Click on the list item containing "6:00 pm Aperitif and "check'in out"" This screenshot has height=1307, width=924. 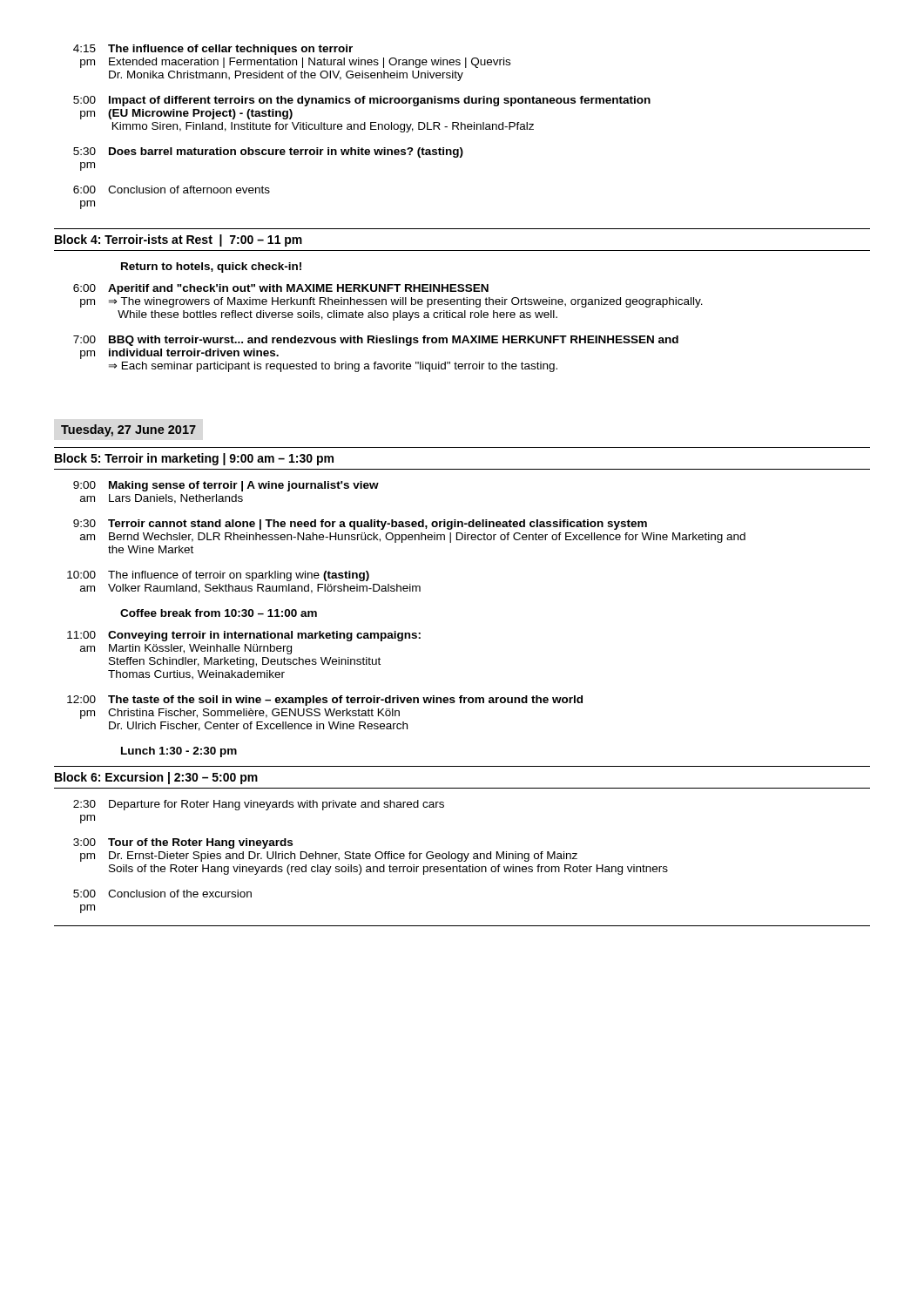pos(462,301)
